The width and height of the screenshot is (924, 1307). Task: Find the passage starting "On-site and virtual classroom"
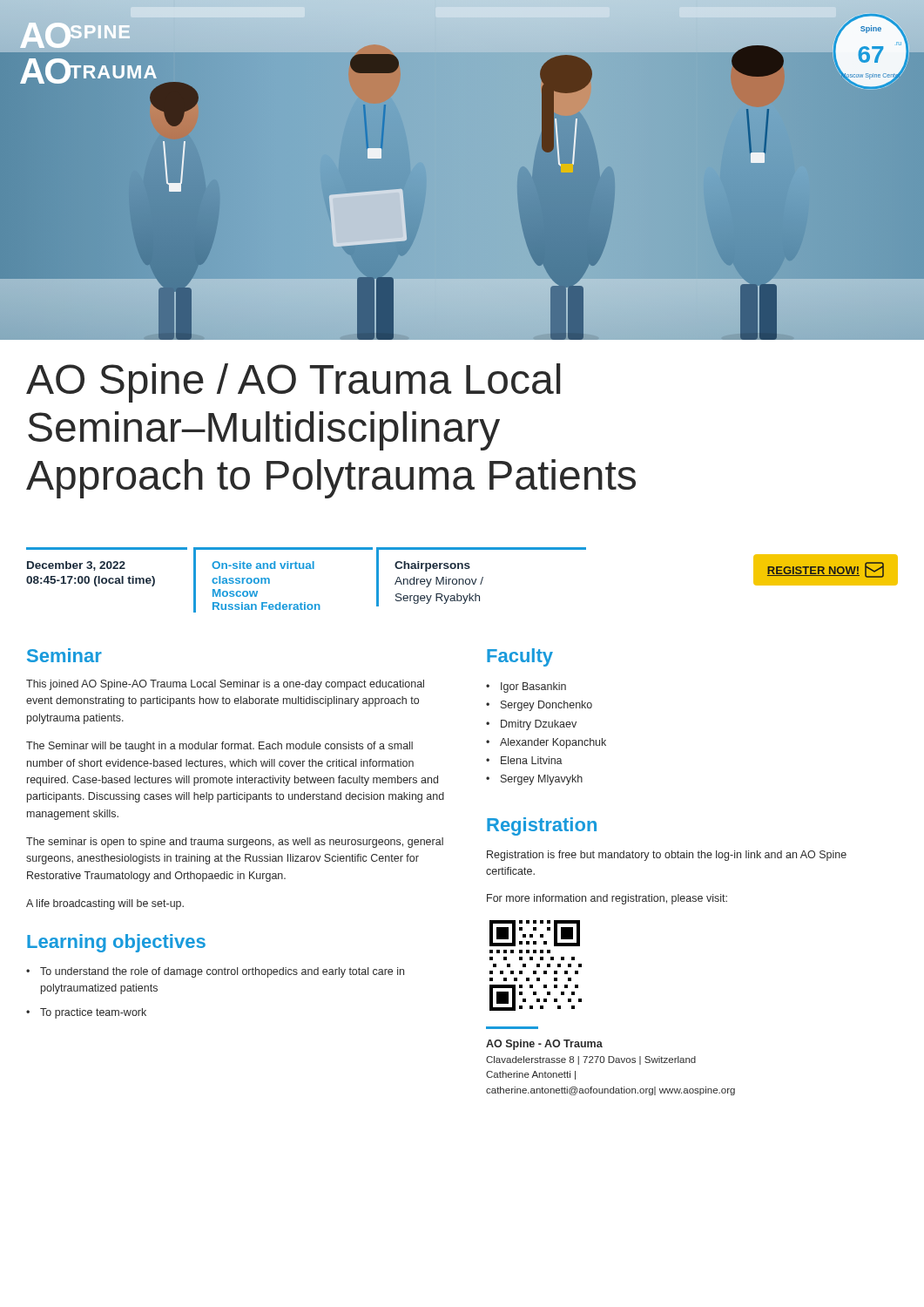point(263,565)
